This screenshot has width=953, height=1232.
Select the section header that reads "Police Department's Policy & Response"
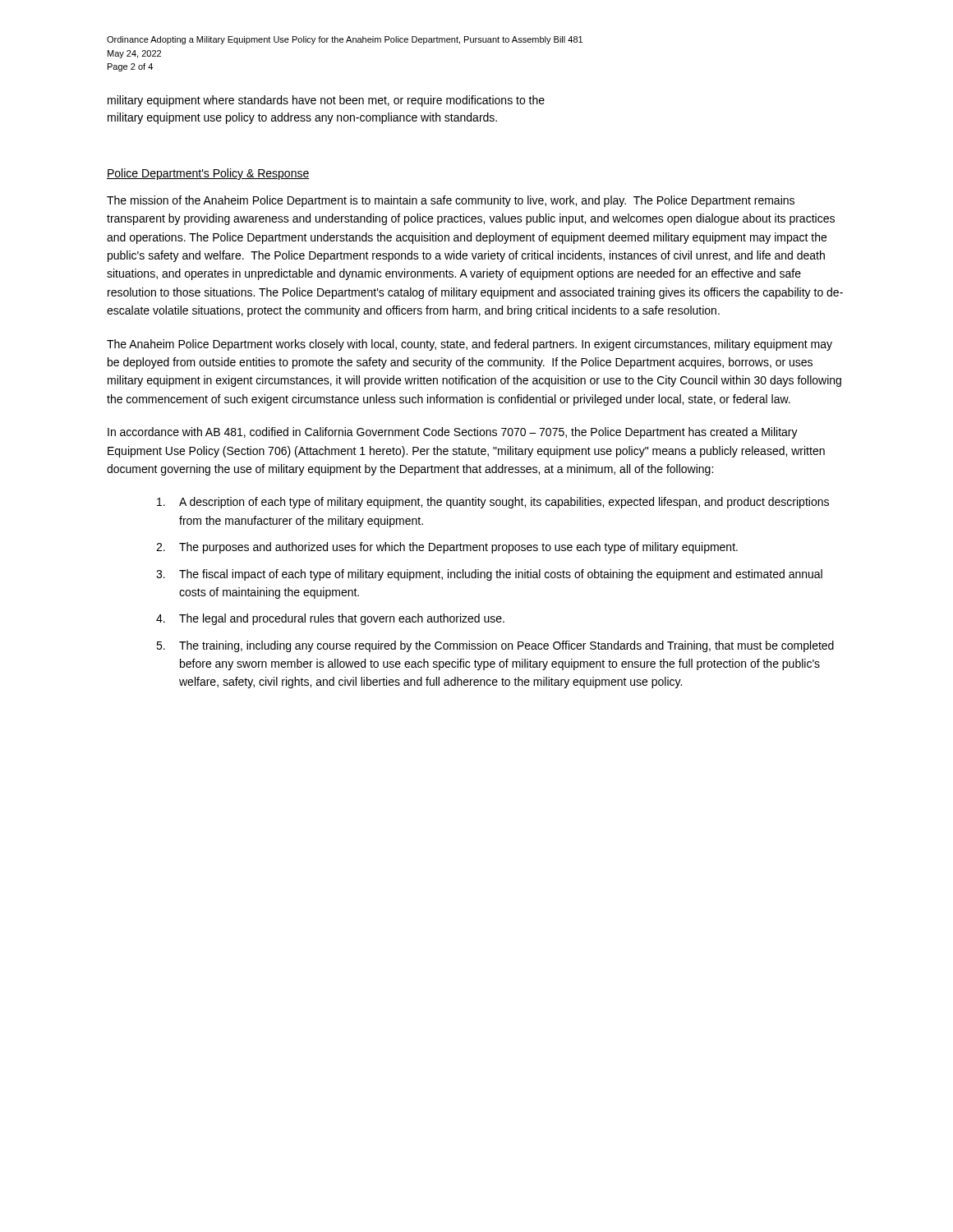click(208, 173)
